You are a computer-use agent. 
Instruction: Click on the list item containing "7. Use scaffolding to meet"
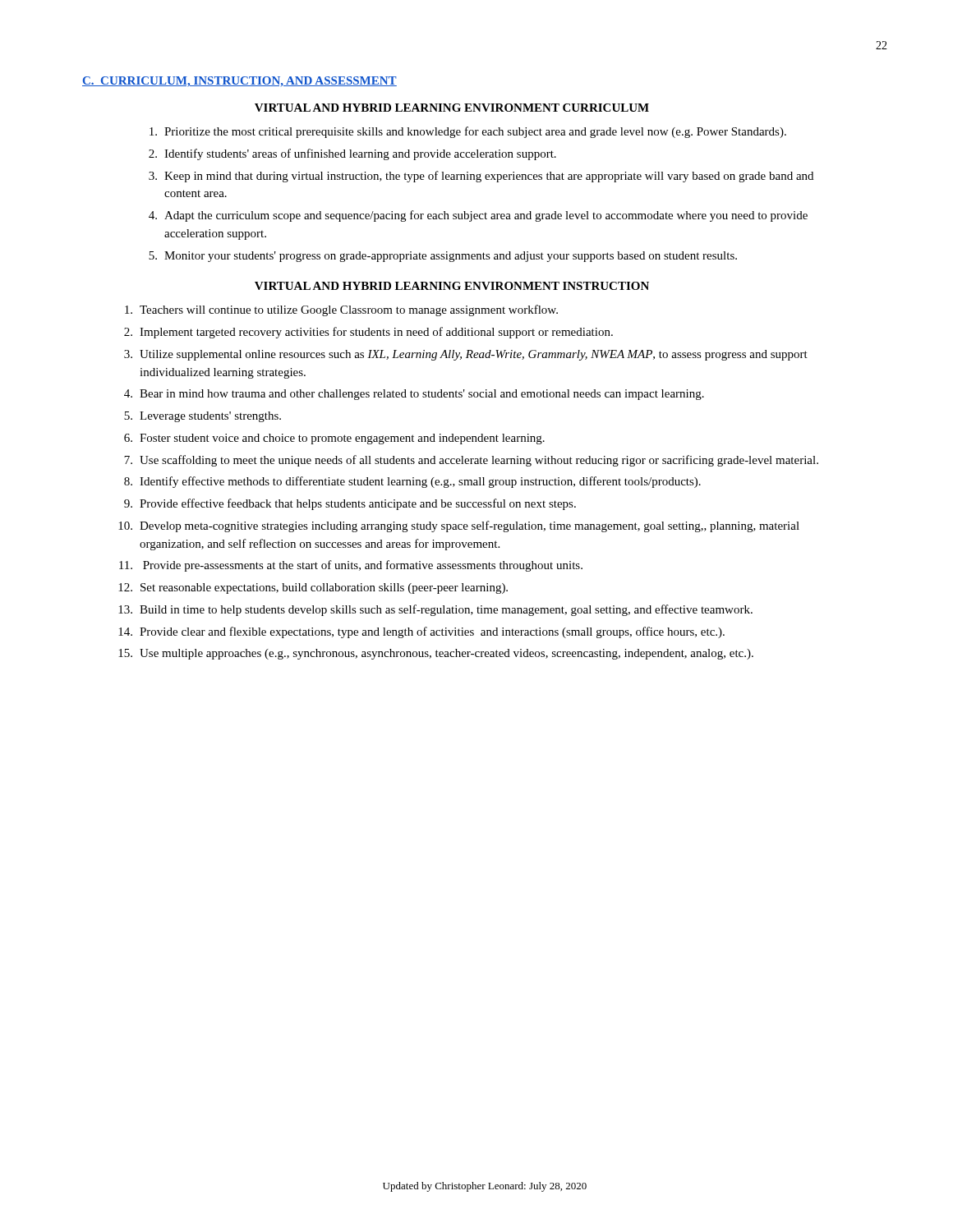[x=464, y=460]
